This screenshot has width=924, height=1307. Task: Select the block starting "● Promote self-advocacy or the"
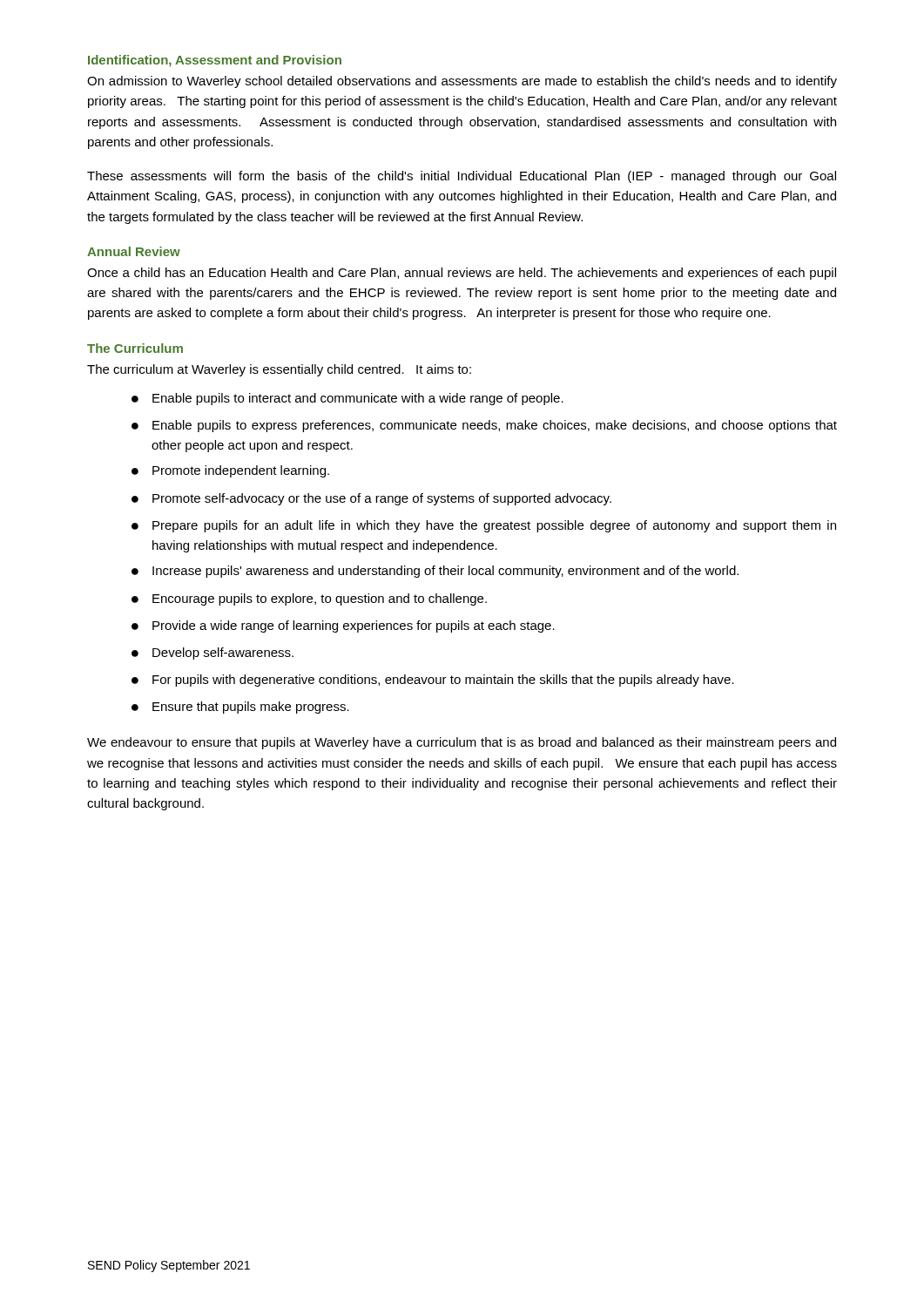click(x=479, y=499)
